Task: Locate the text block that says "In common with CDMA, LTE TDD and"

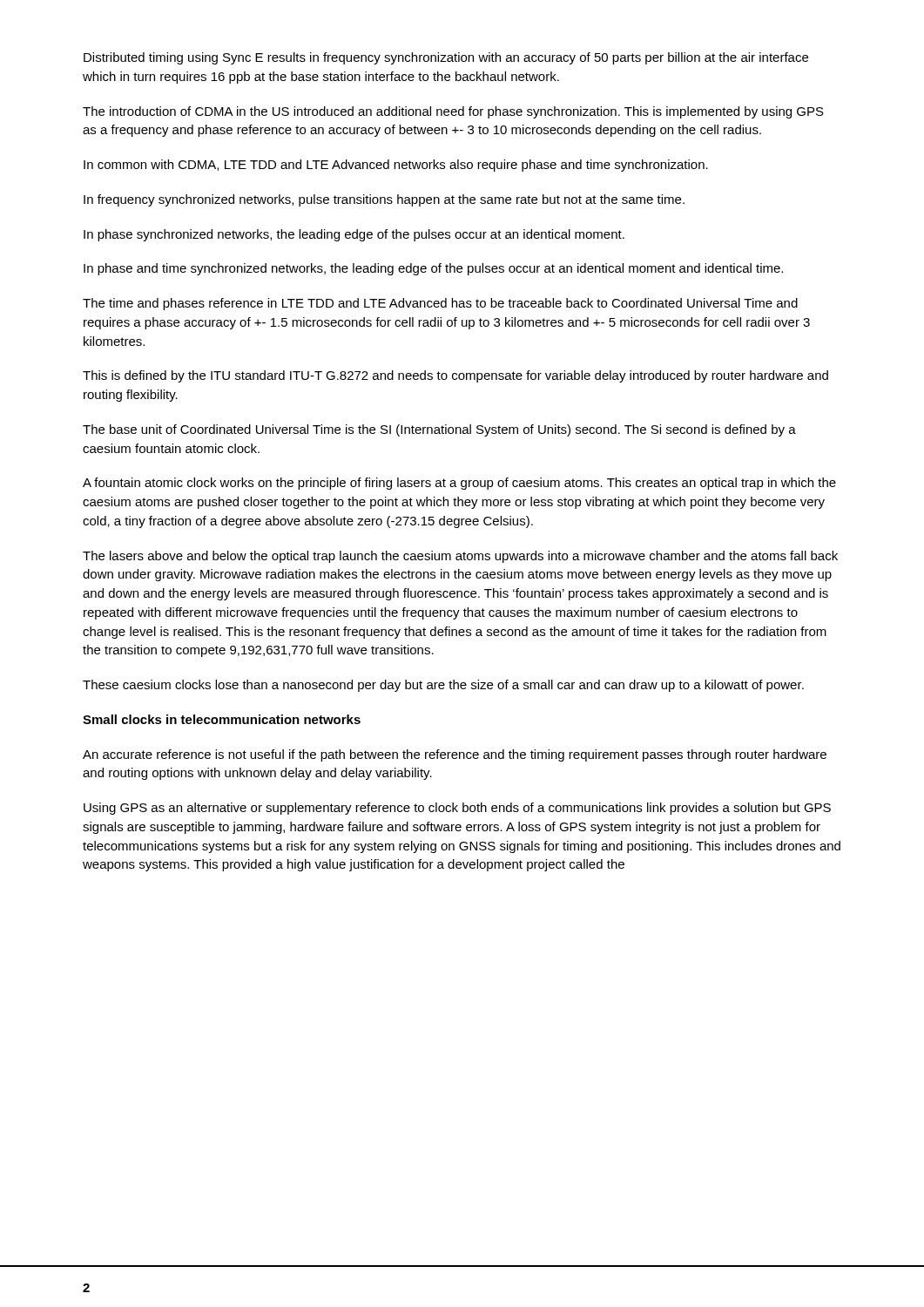Action: pos(396,164)
